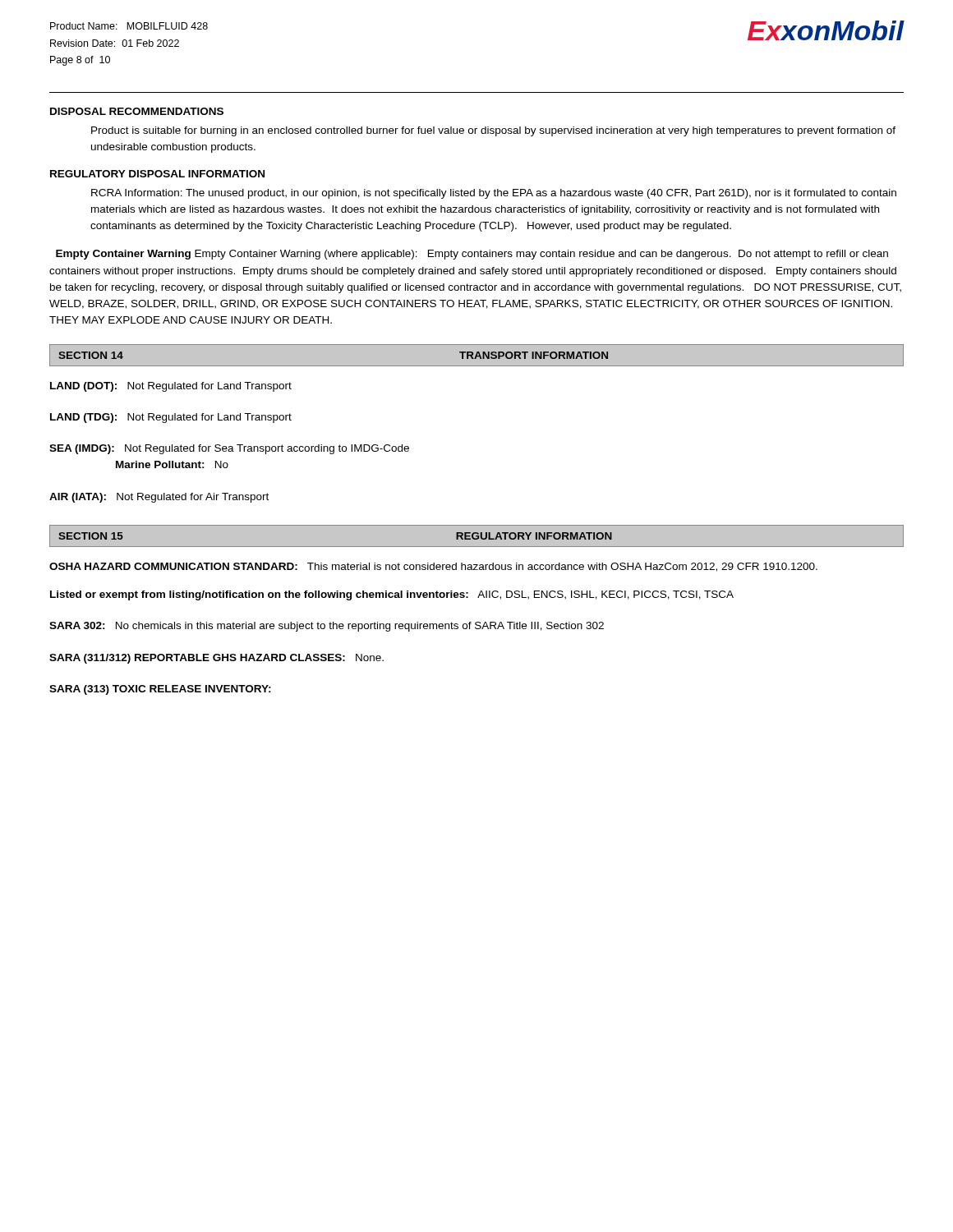The width and height of the screenshot is (953, 1232).
Task: Find the text block starting "LAND (TDG): Not Regulated"
Action: 170,417
